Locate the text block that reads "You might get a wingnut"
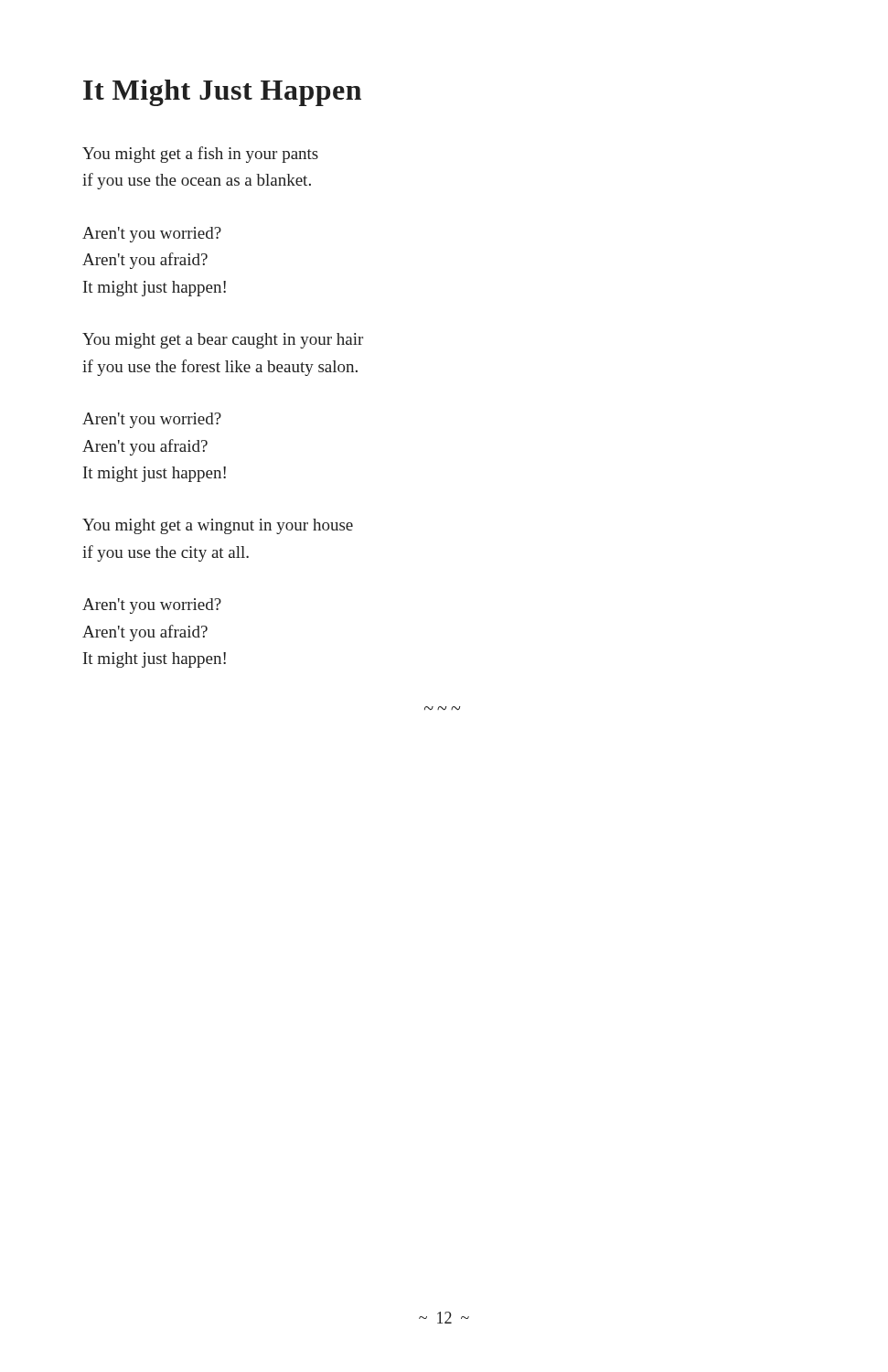 [218, 538]
